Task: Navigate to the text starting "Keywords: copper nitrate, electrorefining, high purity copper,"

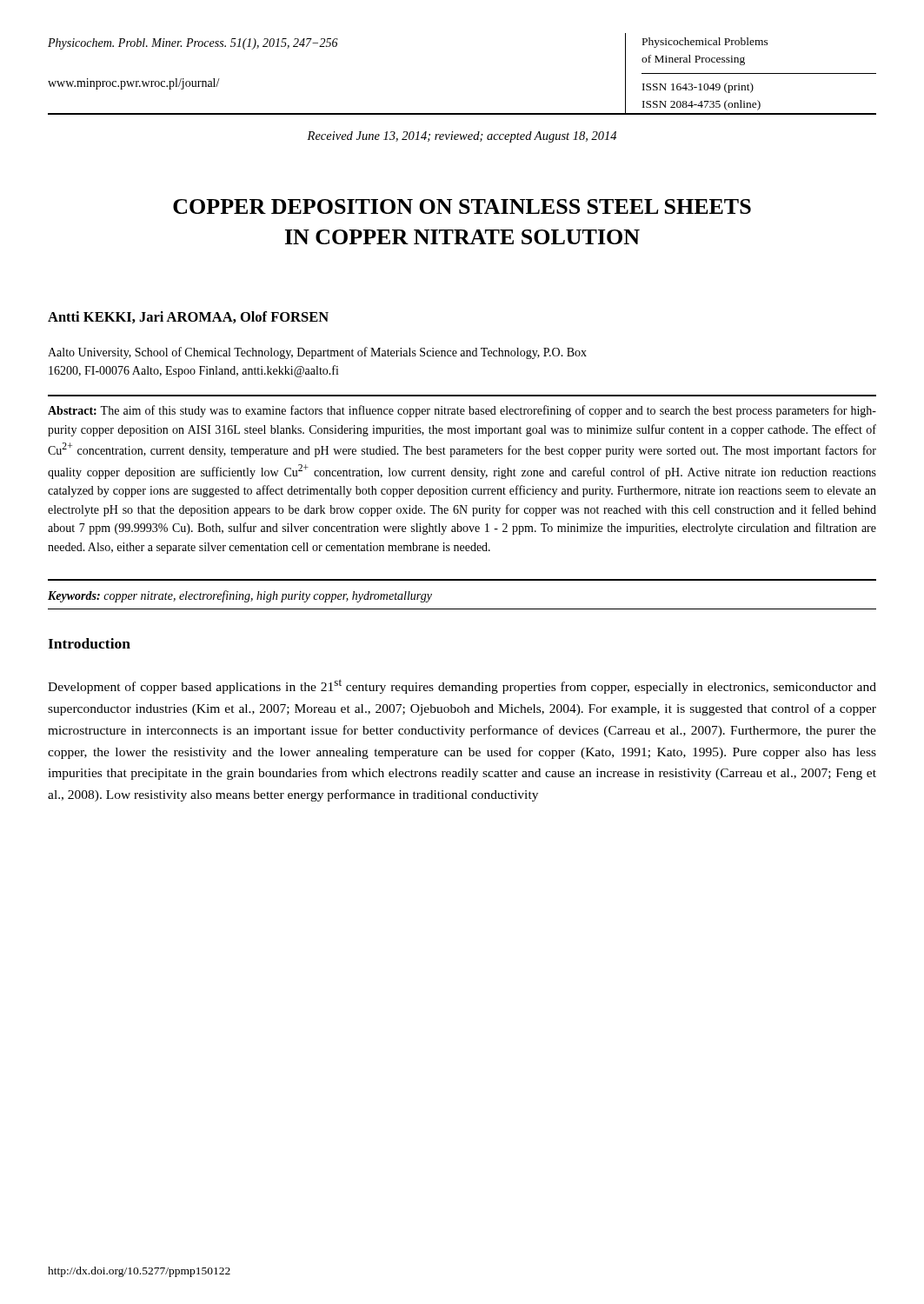Action: tap(240, 596)
